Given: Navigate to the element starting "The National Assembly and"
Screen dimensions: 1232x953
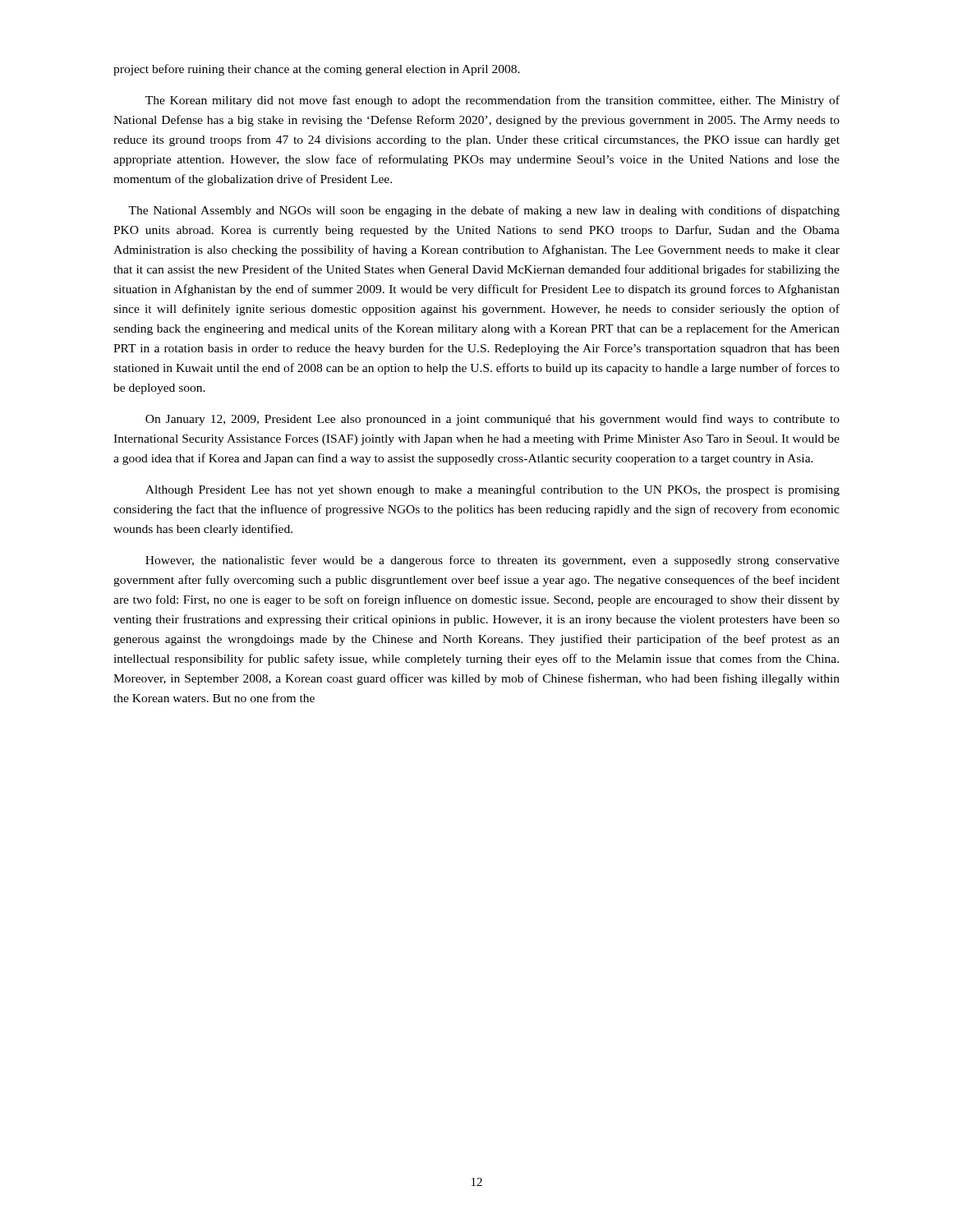Looking at the screenshot, I should (x=476, y=299).
